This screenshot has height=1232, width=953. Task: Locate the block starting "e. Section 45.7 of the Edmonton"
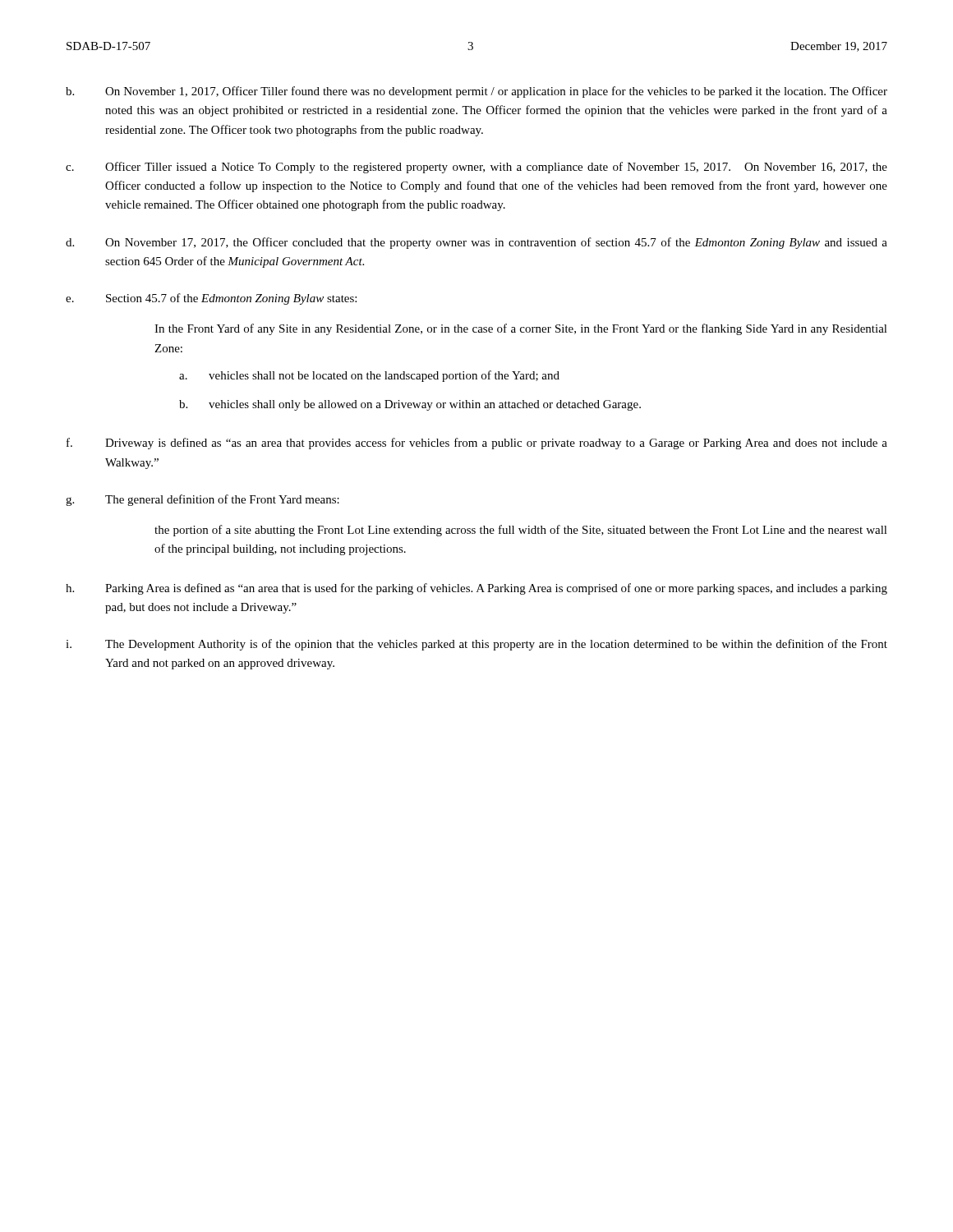[211, 299]
